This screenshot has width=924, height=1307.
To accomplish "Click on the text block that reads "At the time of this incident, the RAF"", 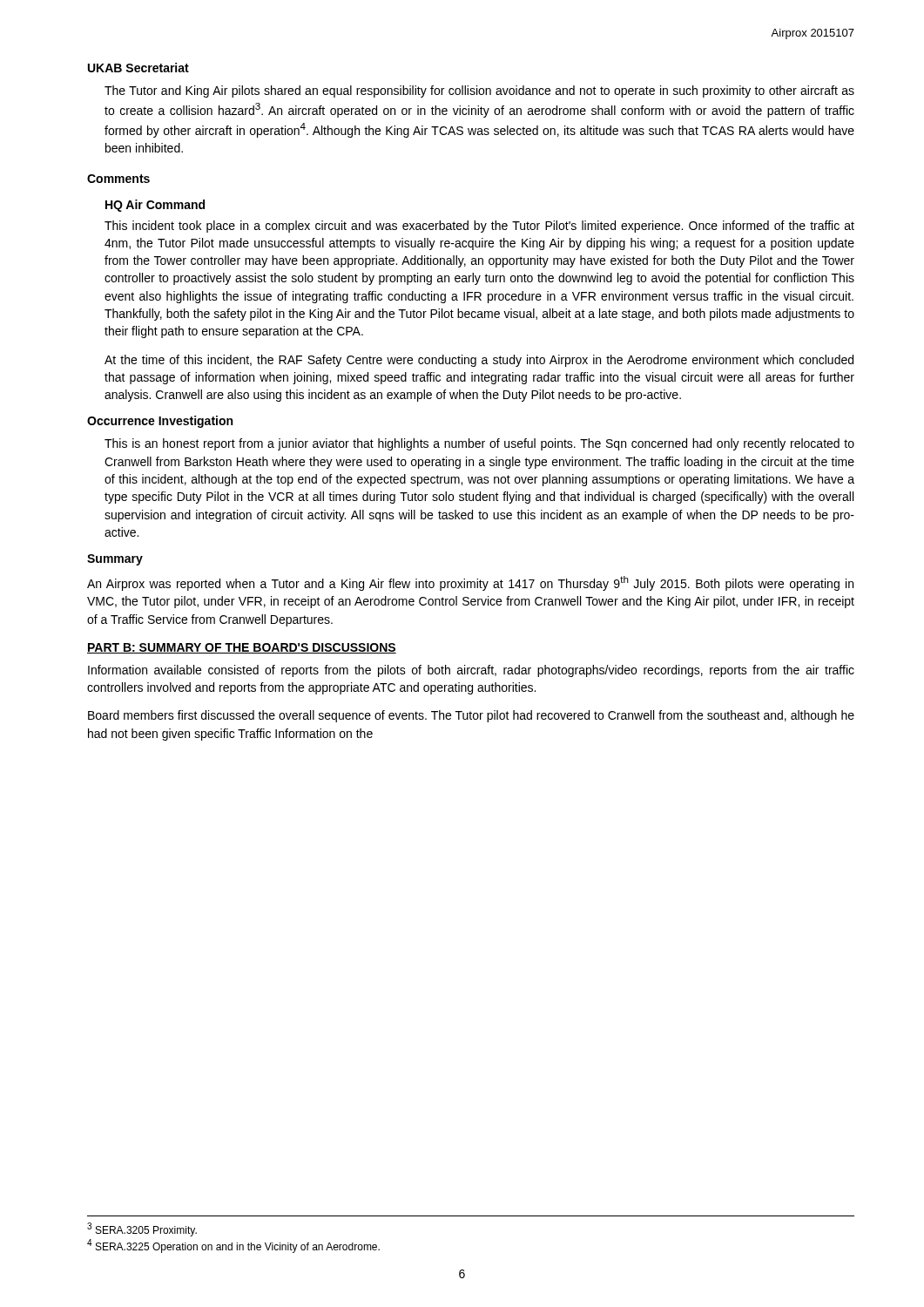I will click(x=479, y=377).
